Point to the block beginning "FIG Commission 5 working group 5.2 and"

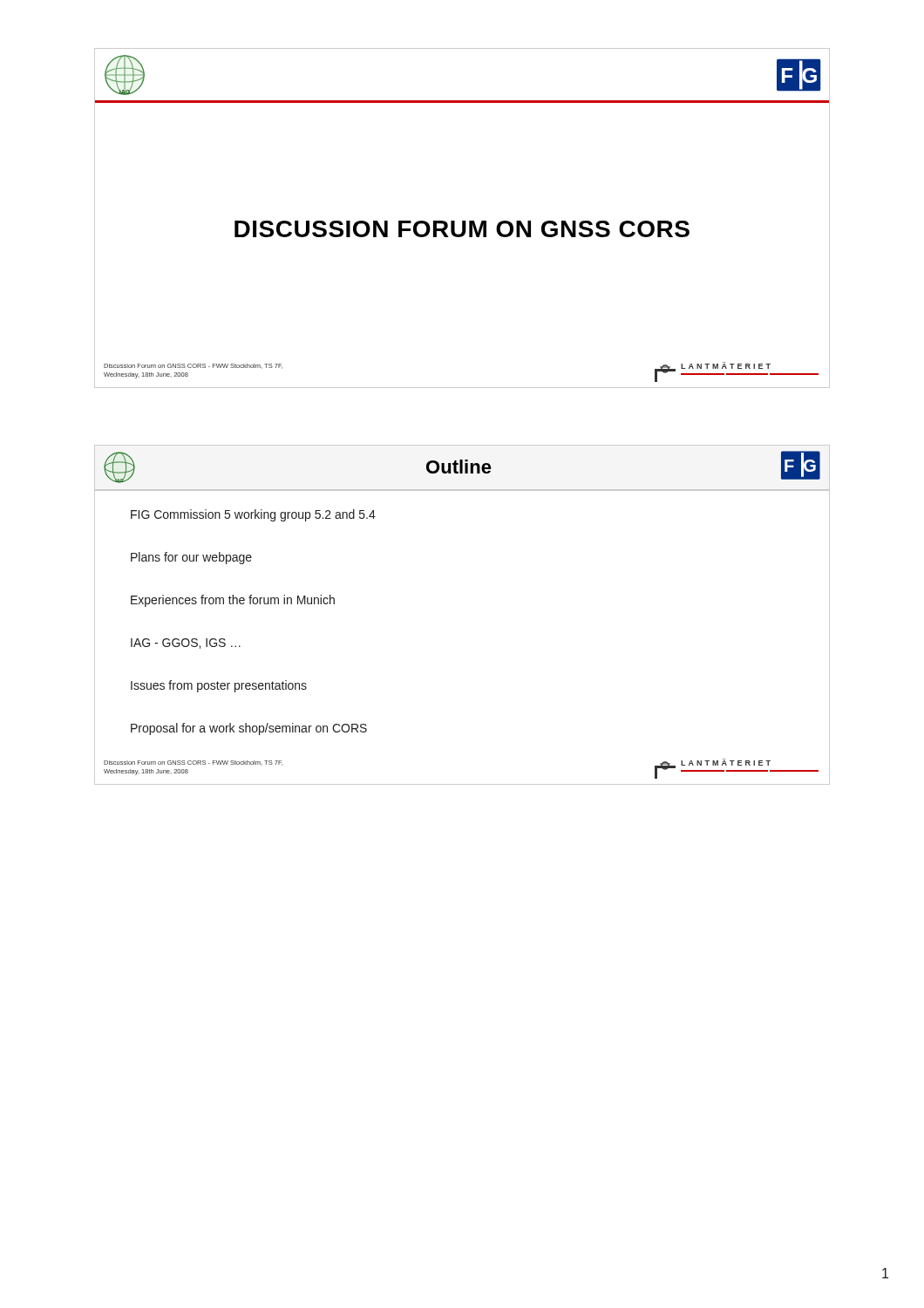(253, 515)
